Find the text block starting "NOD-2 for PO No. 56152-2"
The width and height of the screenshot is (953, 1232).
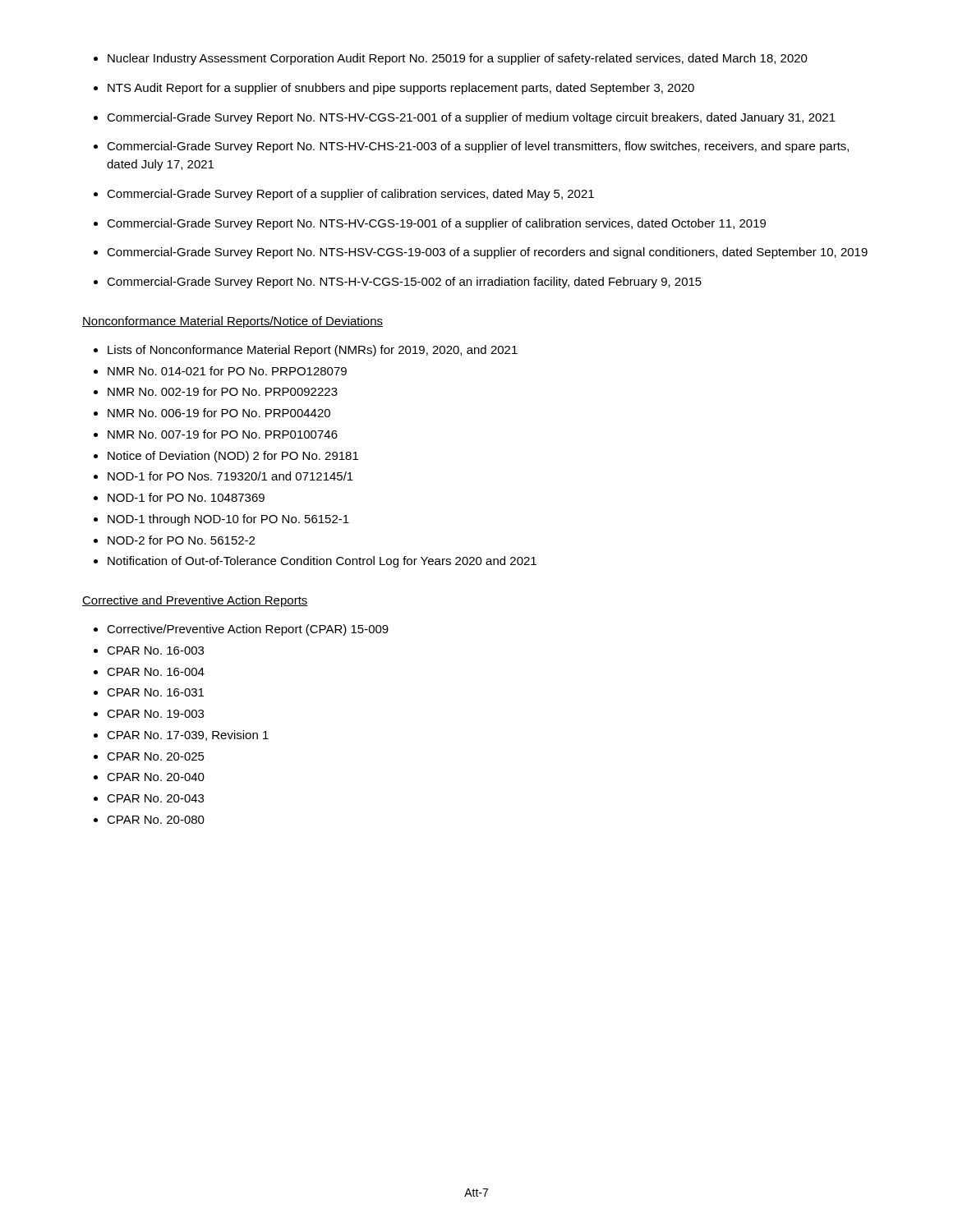click(181, 540)
